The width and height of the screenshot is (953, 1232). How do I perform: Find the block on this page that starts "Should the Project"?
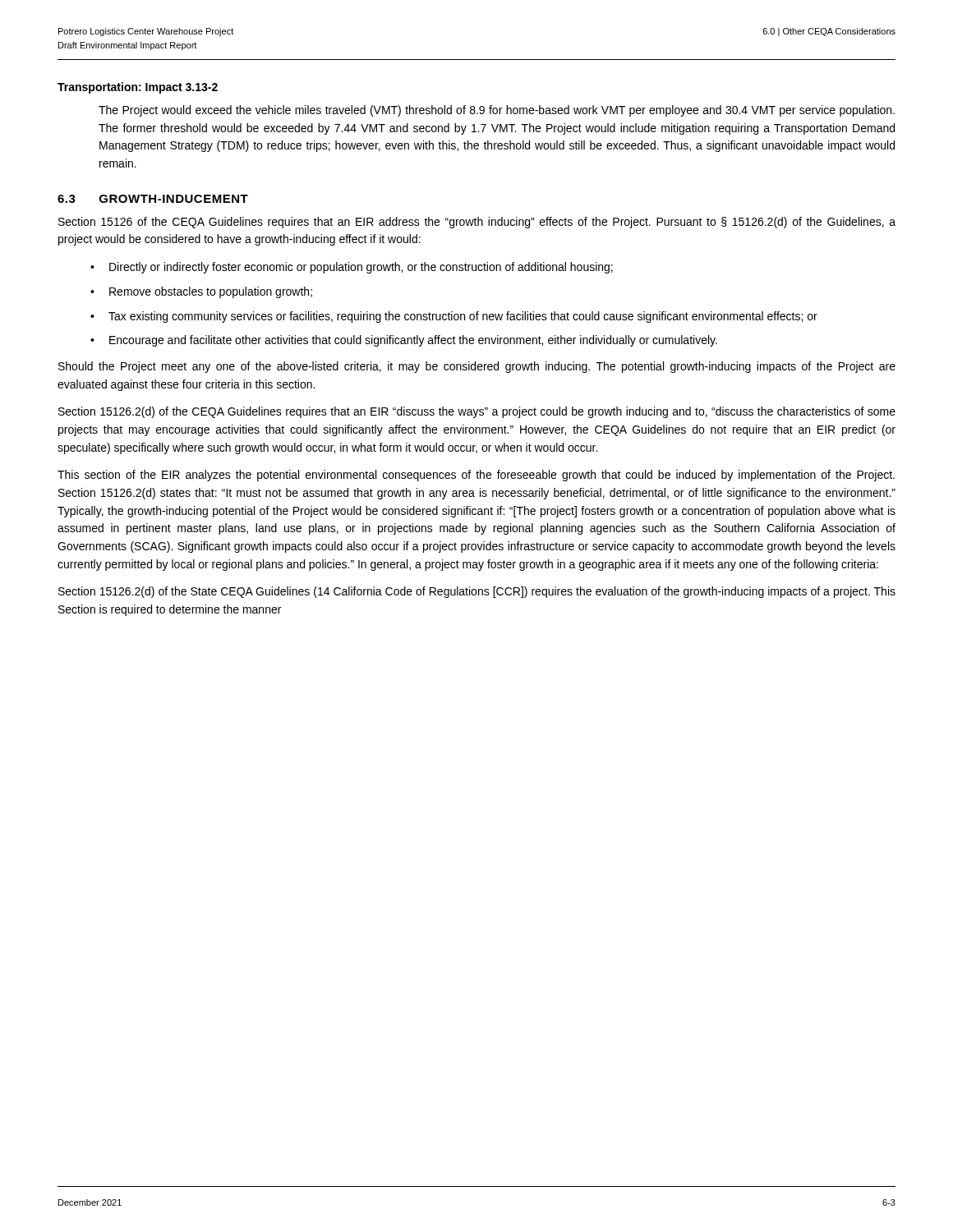pyautogui.click(x=476, y=375)
